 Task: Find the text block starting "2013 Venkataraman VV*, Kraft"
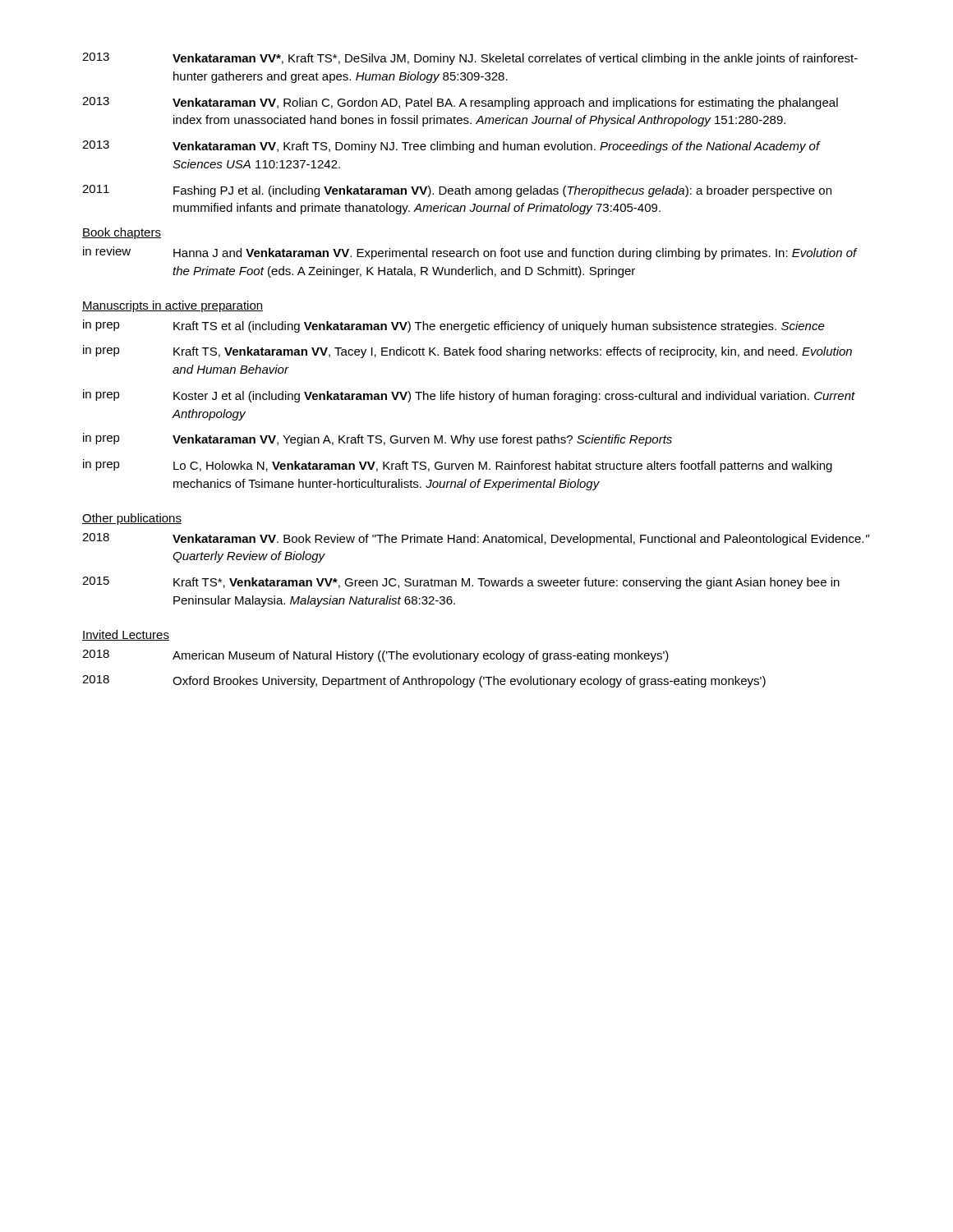pos(476,67)
